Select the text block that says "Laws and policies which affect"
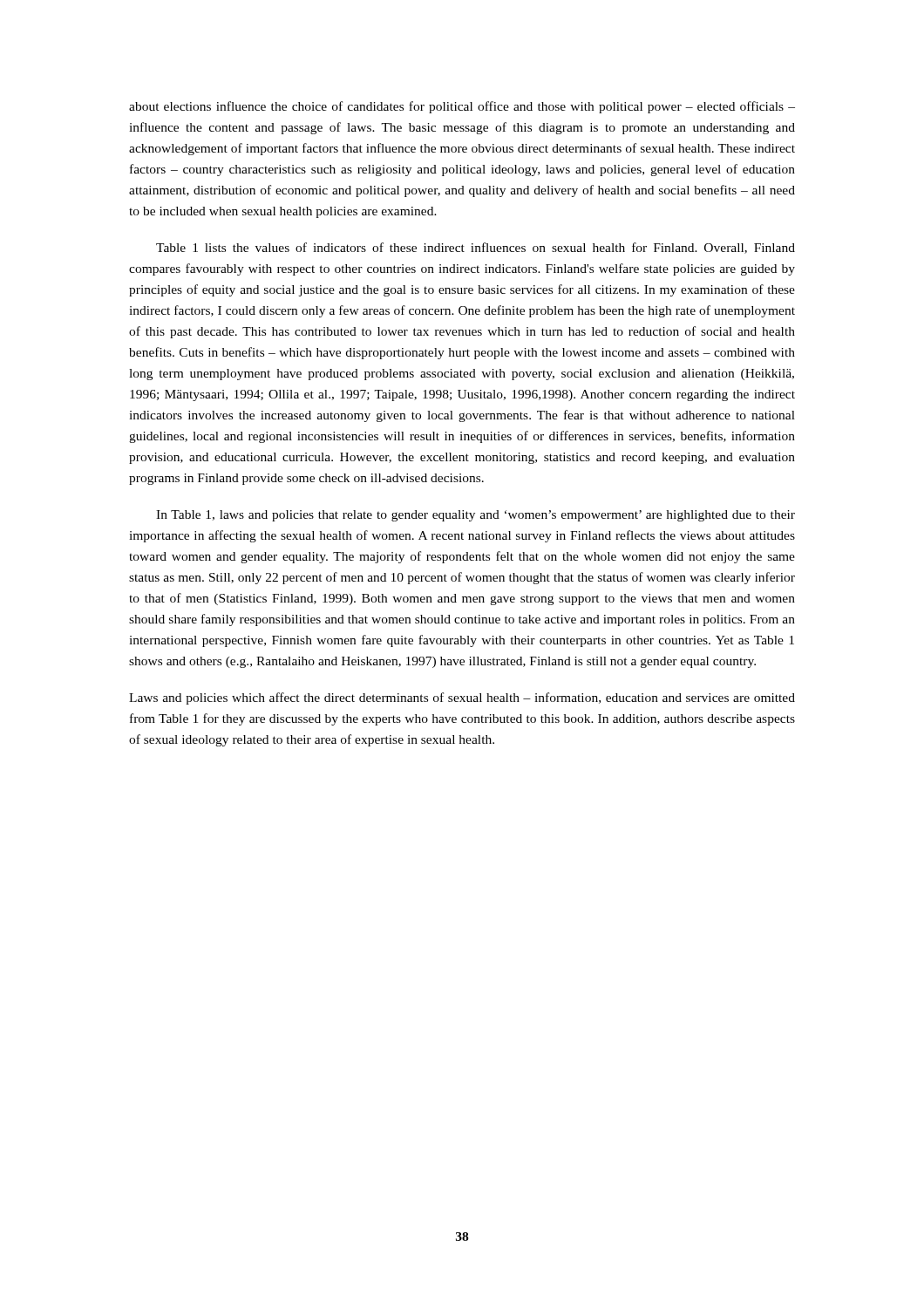The width and height of the screenshot is (924, 1308). 462,719
